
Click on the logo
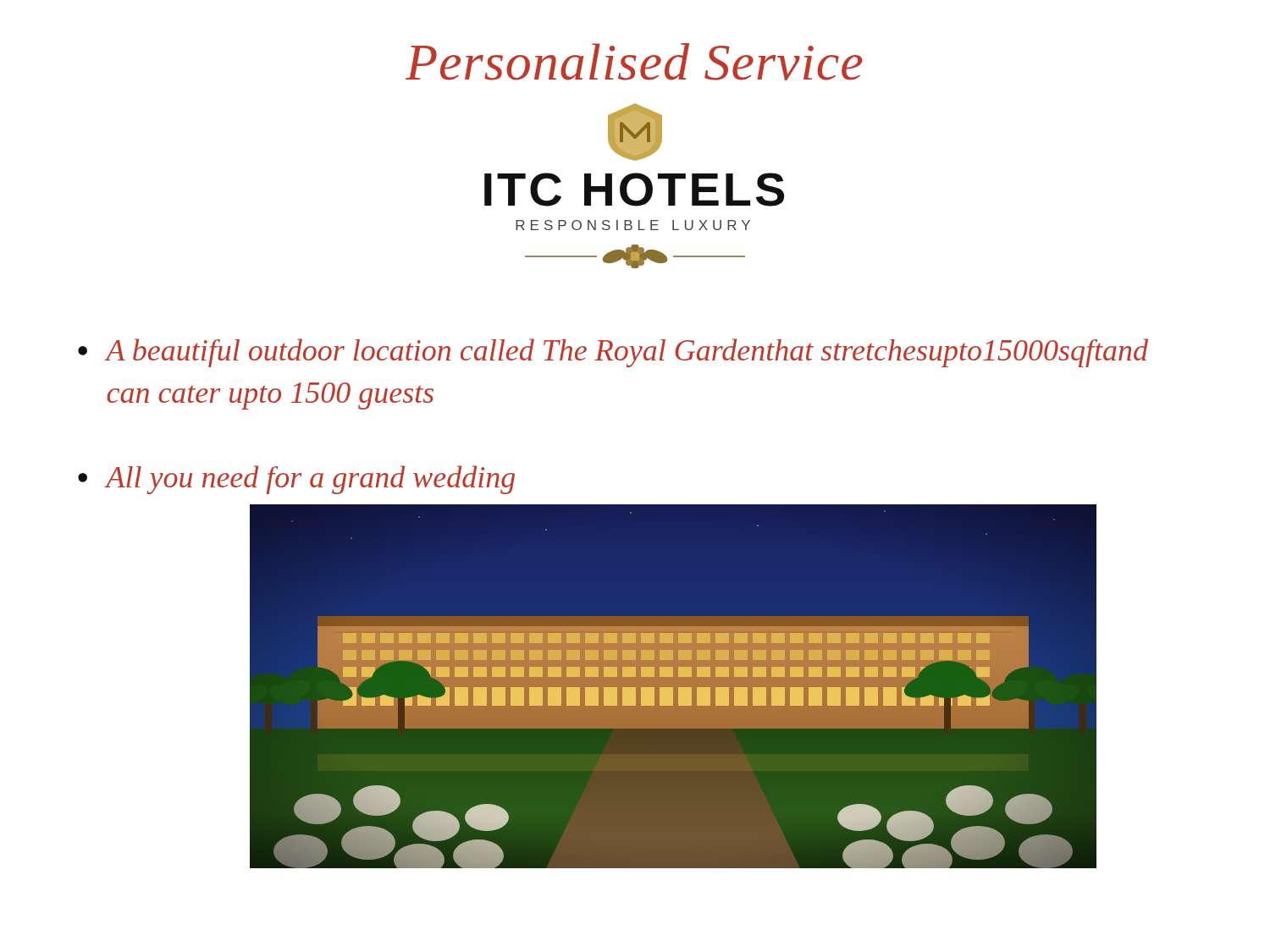pos(635,184)
